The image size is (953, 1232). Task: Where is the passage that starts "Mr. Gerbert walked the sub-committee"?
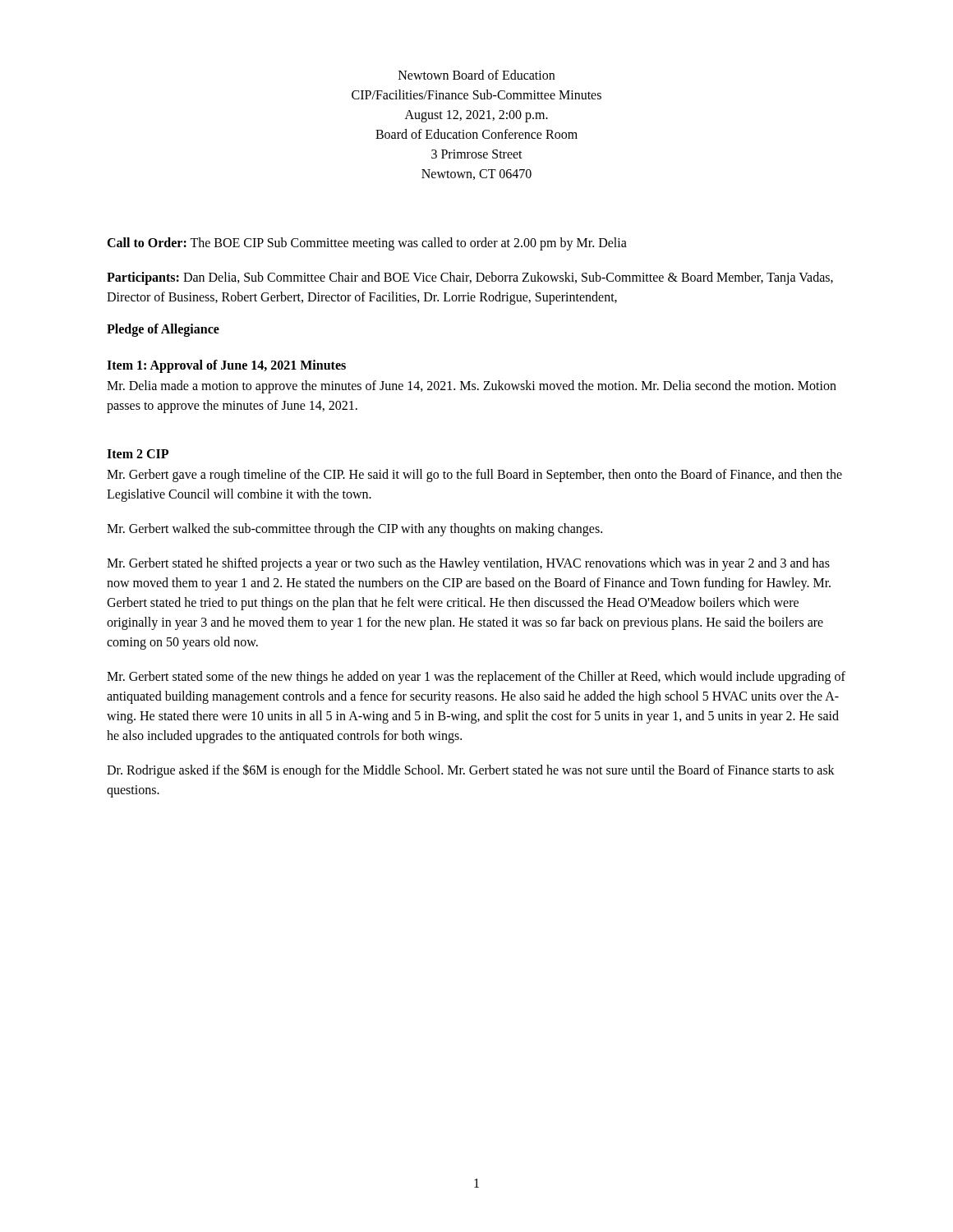[x=355, y=529]
